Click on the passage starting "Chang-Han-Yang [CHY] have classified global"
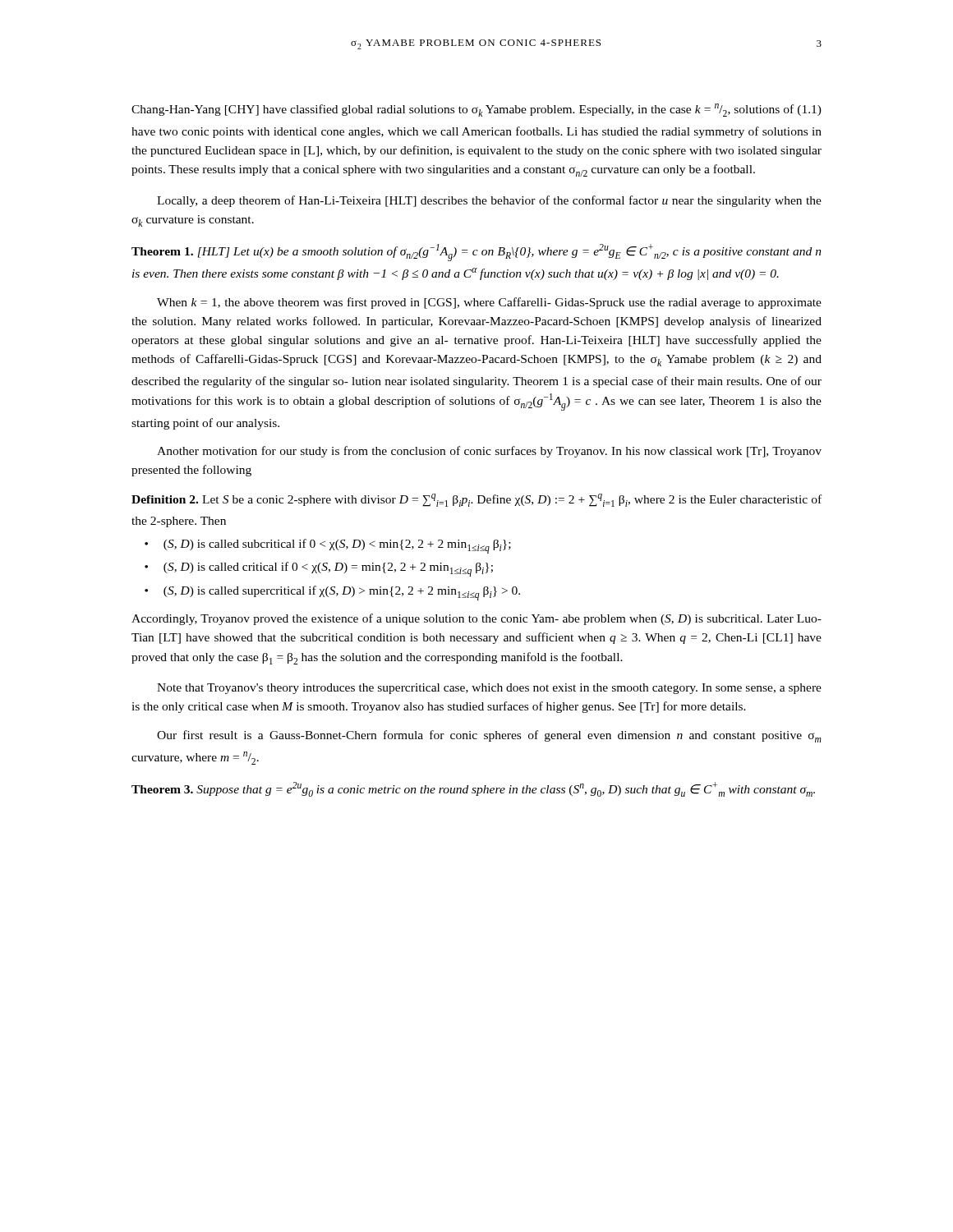The image size is (953, 1232). click(x=476, y=140)
